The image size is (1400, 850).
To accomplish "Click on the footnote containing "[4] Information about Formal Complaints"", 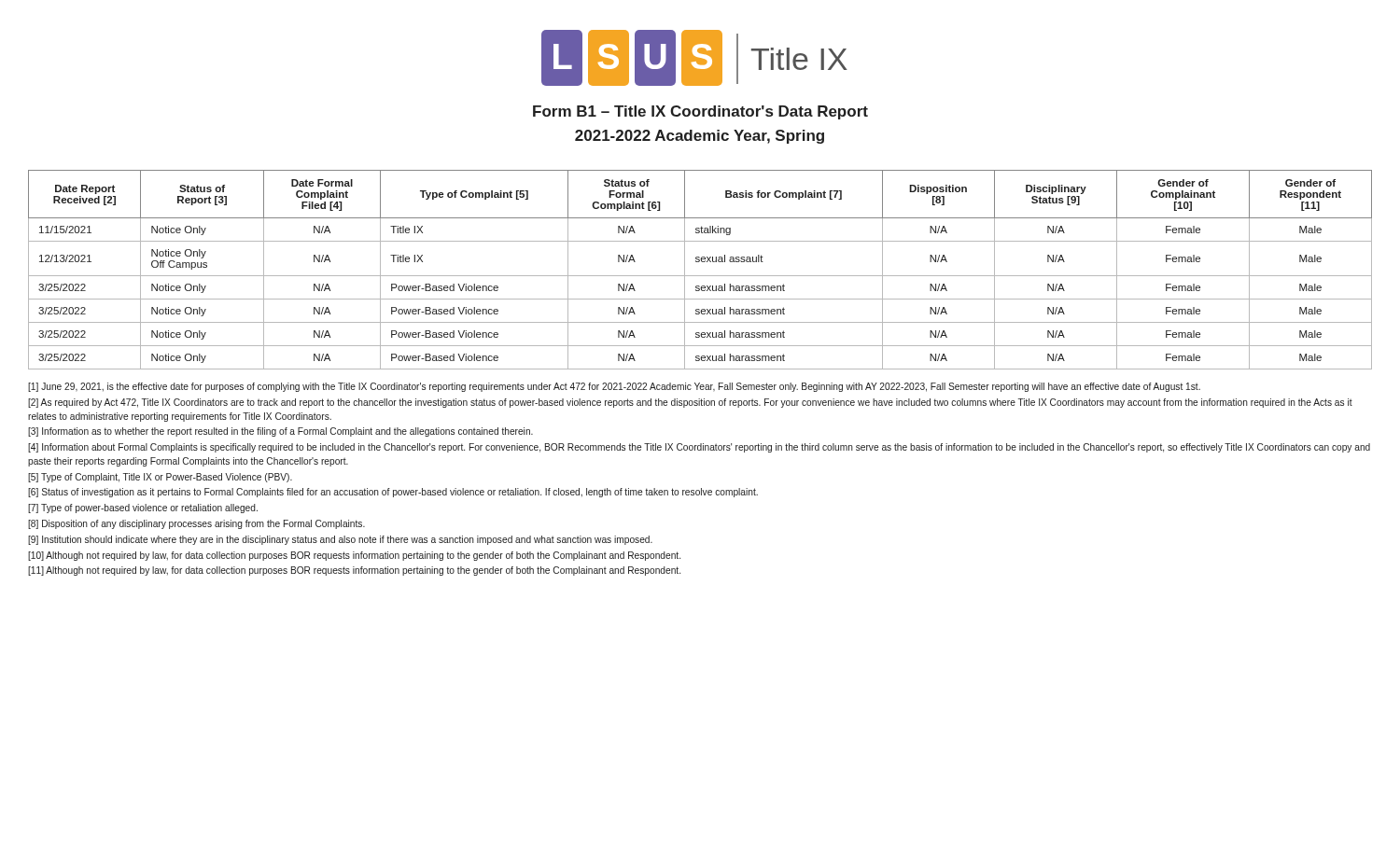I will click(700, 455).
